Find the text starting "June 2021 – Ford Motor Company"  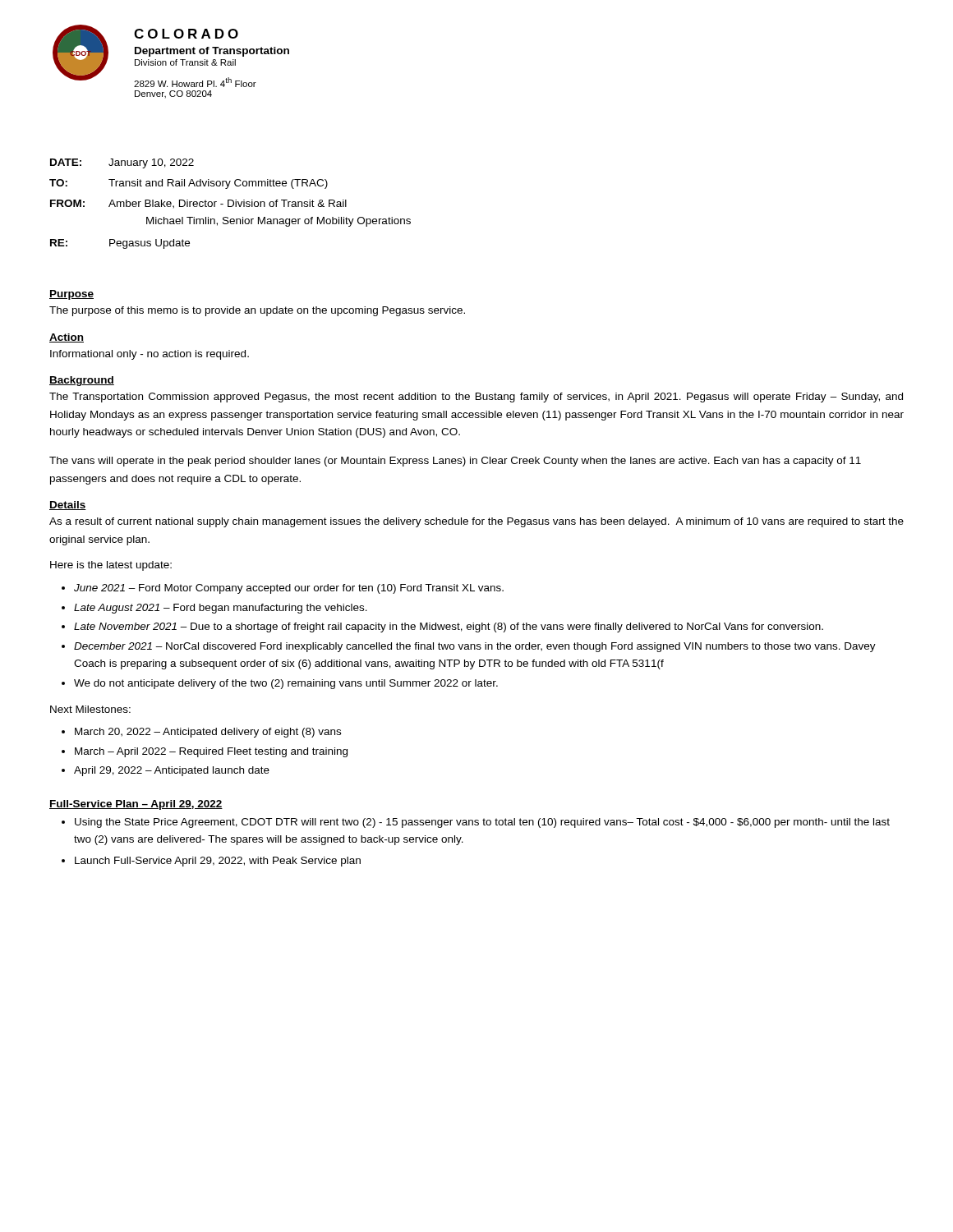click(x=289, y=588)
